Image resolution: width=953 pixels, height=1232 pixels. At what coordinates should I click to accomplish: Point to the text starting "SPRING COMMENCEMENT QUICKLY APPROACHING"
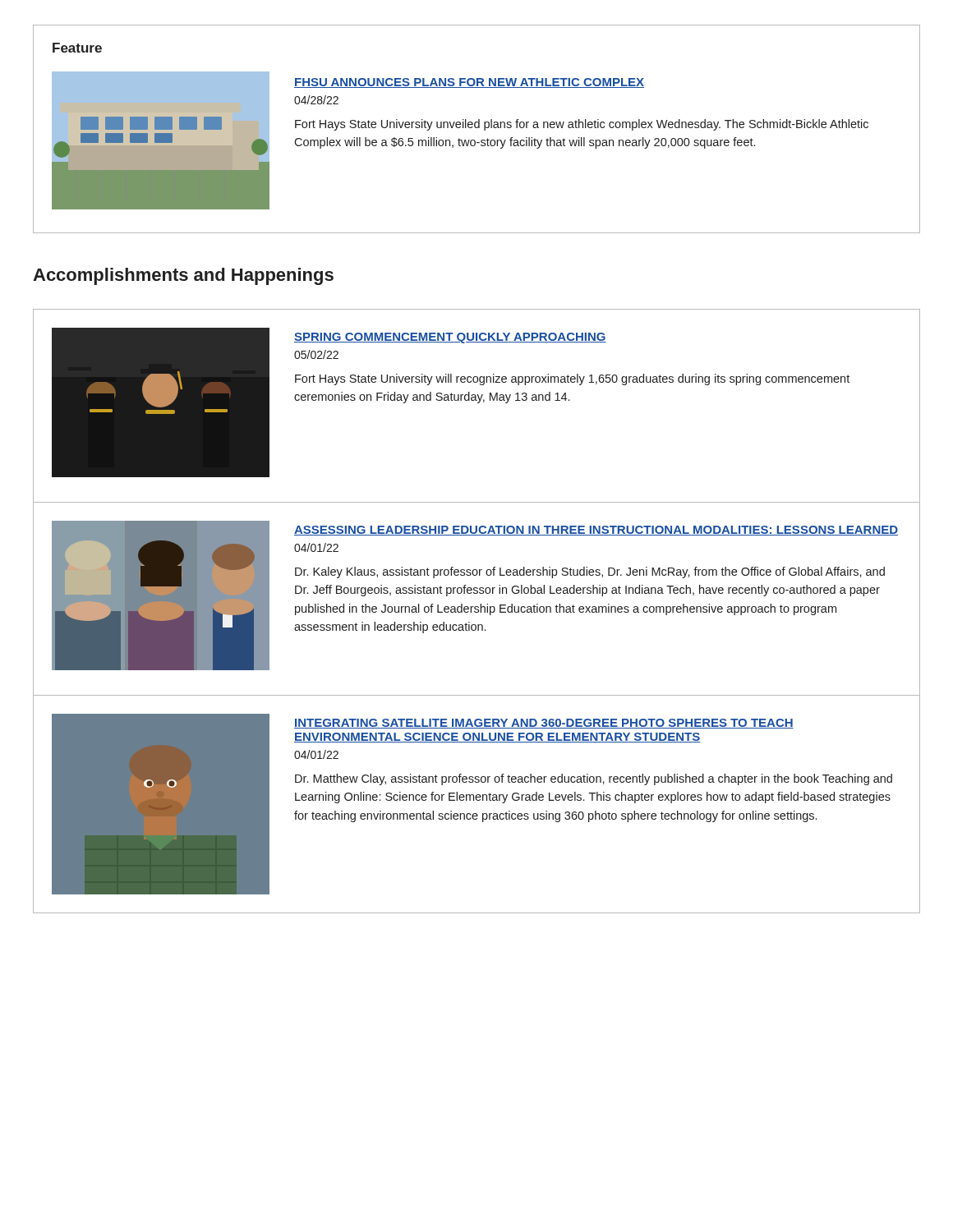[x=450, y=336]
